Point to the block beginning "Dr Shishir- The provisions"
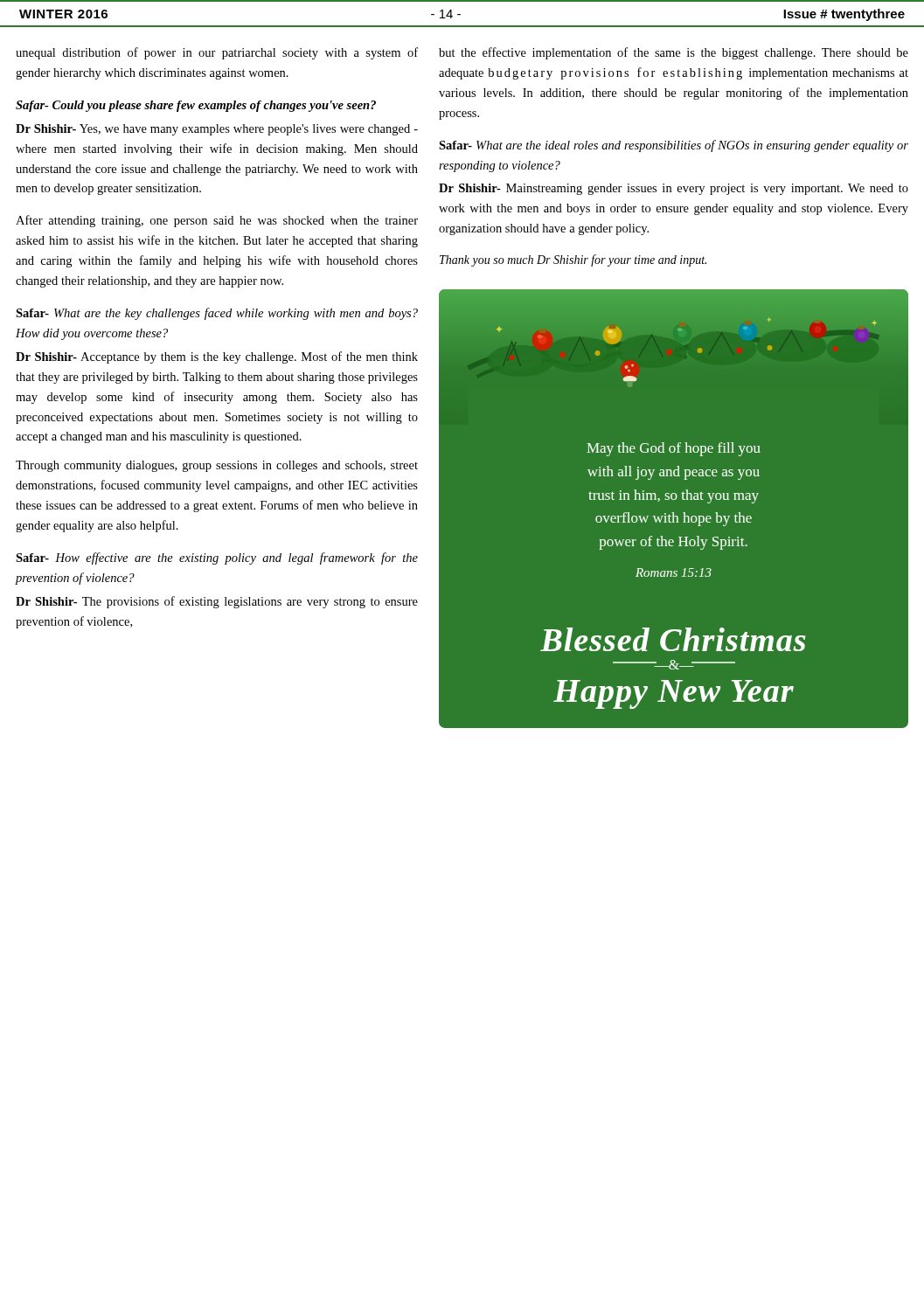 (x=217, y=612)
